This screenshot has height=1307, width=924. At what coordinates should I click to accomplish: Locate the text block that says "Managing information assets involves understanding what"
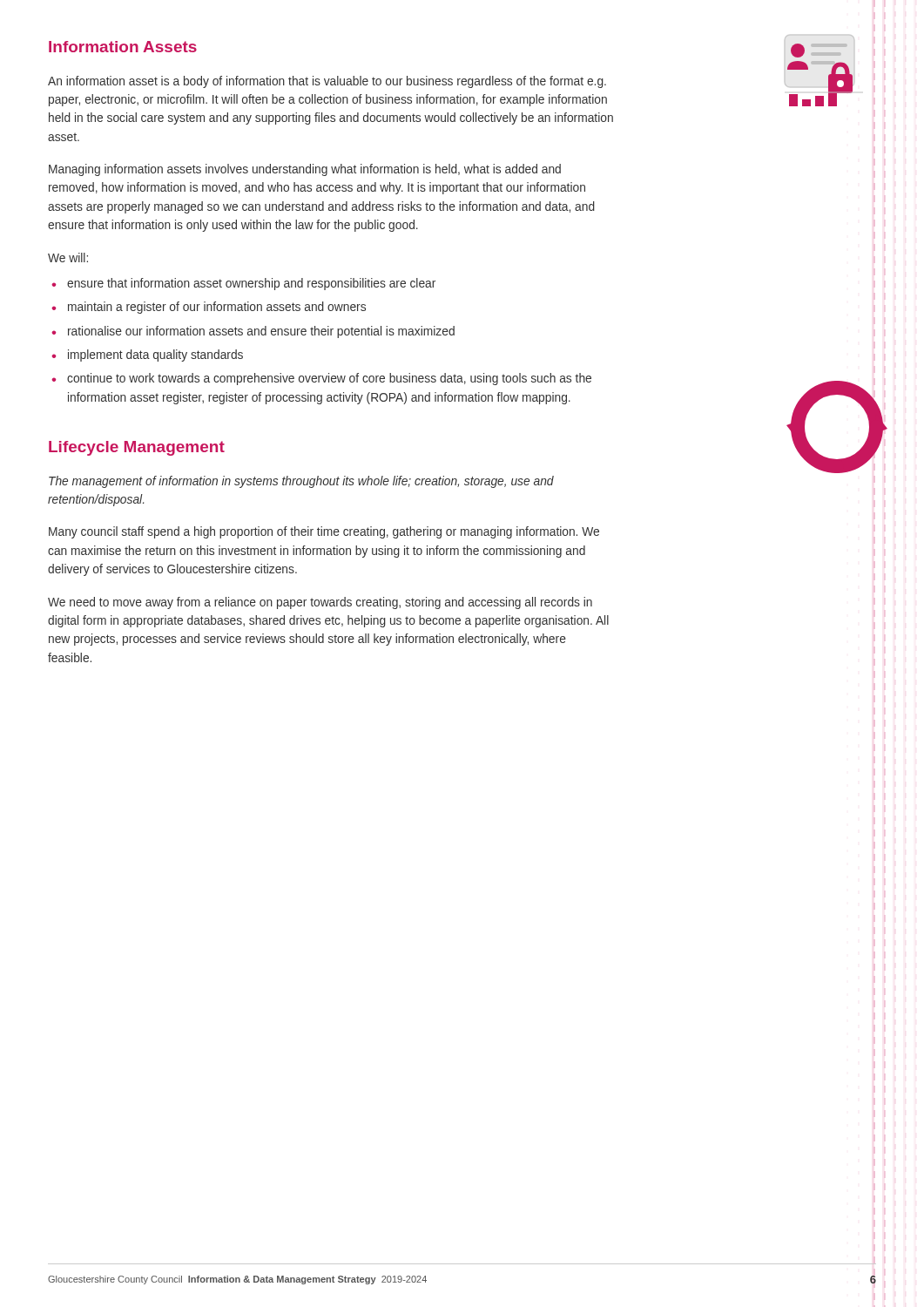(321, 197)
